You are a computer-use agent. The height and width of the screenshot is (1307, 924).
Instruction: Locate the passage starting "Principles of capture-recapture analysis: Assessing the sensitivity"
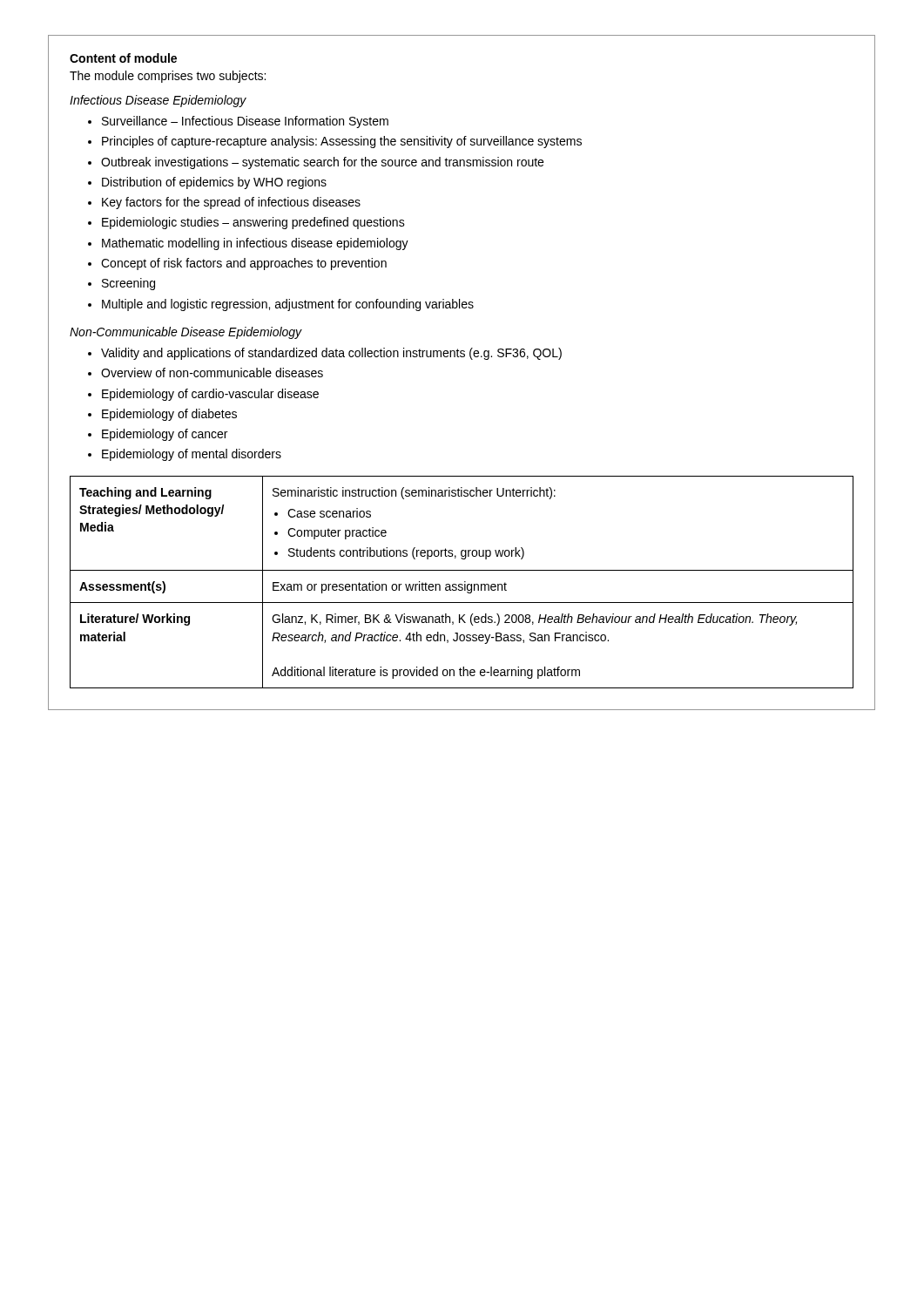[342, 141]
